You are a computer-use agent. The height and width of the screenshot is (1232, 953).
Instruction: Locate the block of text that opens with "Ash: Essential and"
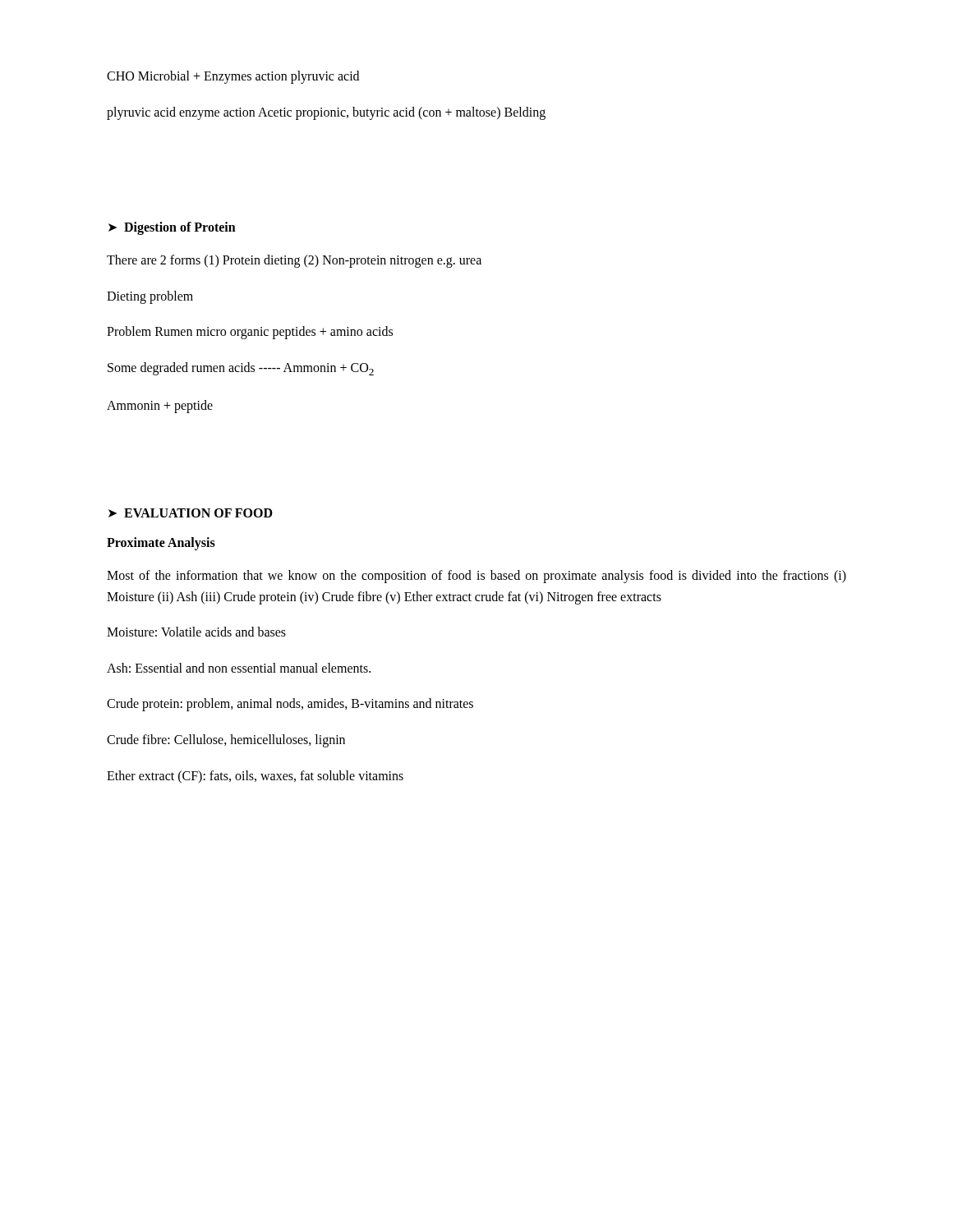point(239,668)
